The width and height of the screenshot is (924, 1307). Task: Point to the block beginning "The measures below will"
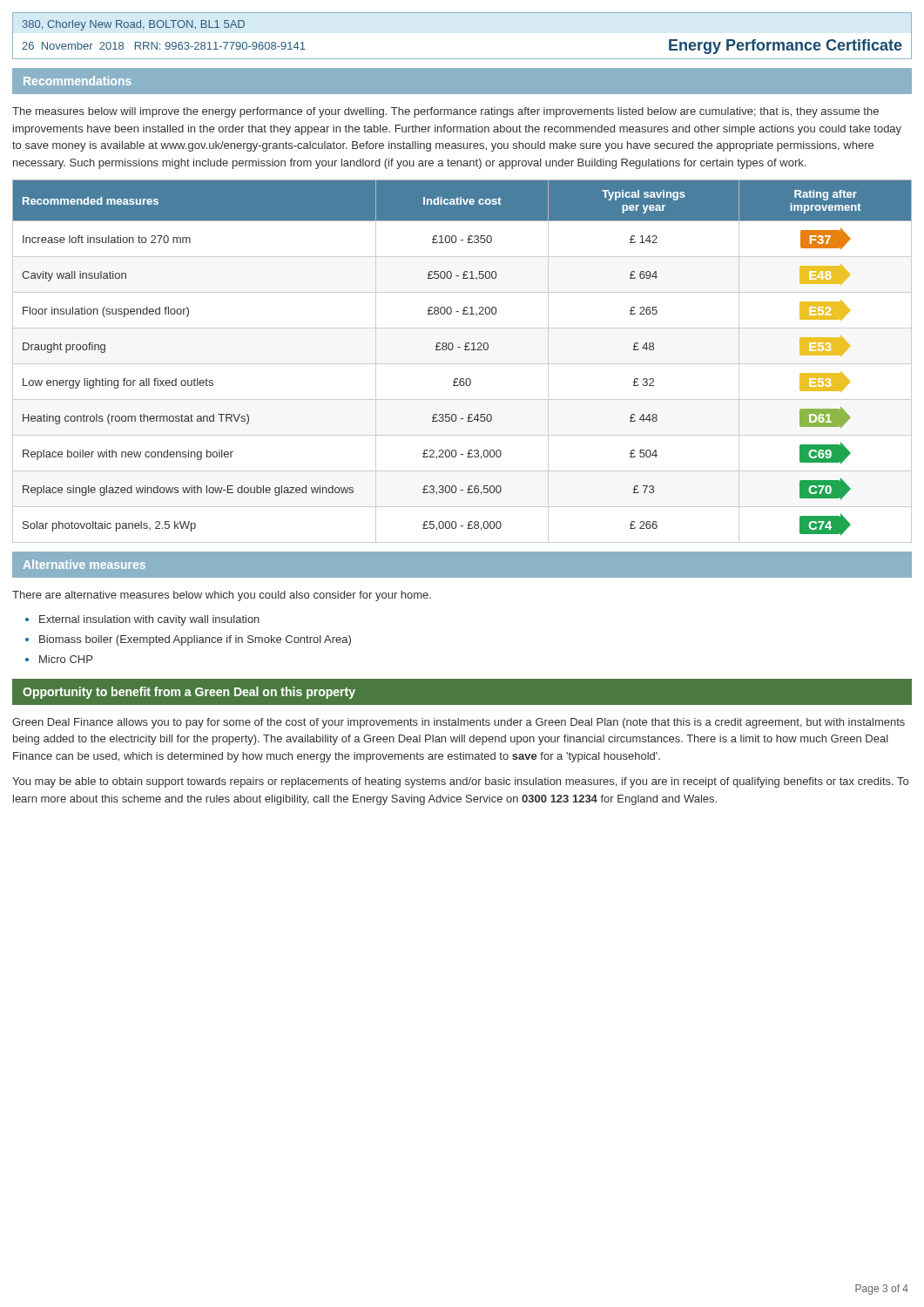457,137
